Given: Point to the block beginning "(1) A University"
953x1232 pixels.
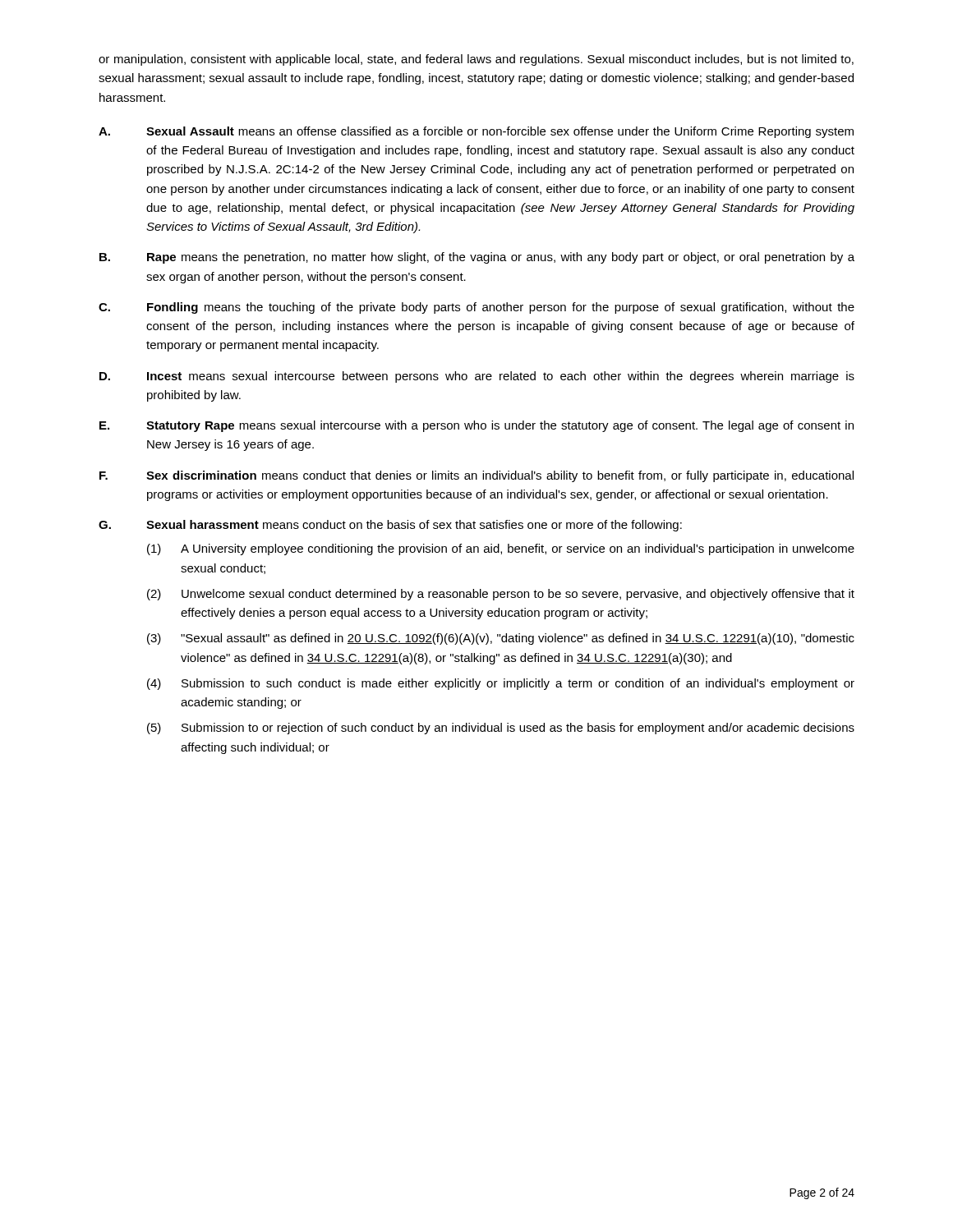Looking at the screenshot, I should click(x=500, y=558).
